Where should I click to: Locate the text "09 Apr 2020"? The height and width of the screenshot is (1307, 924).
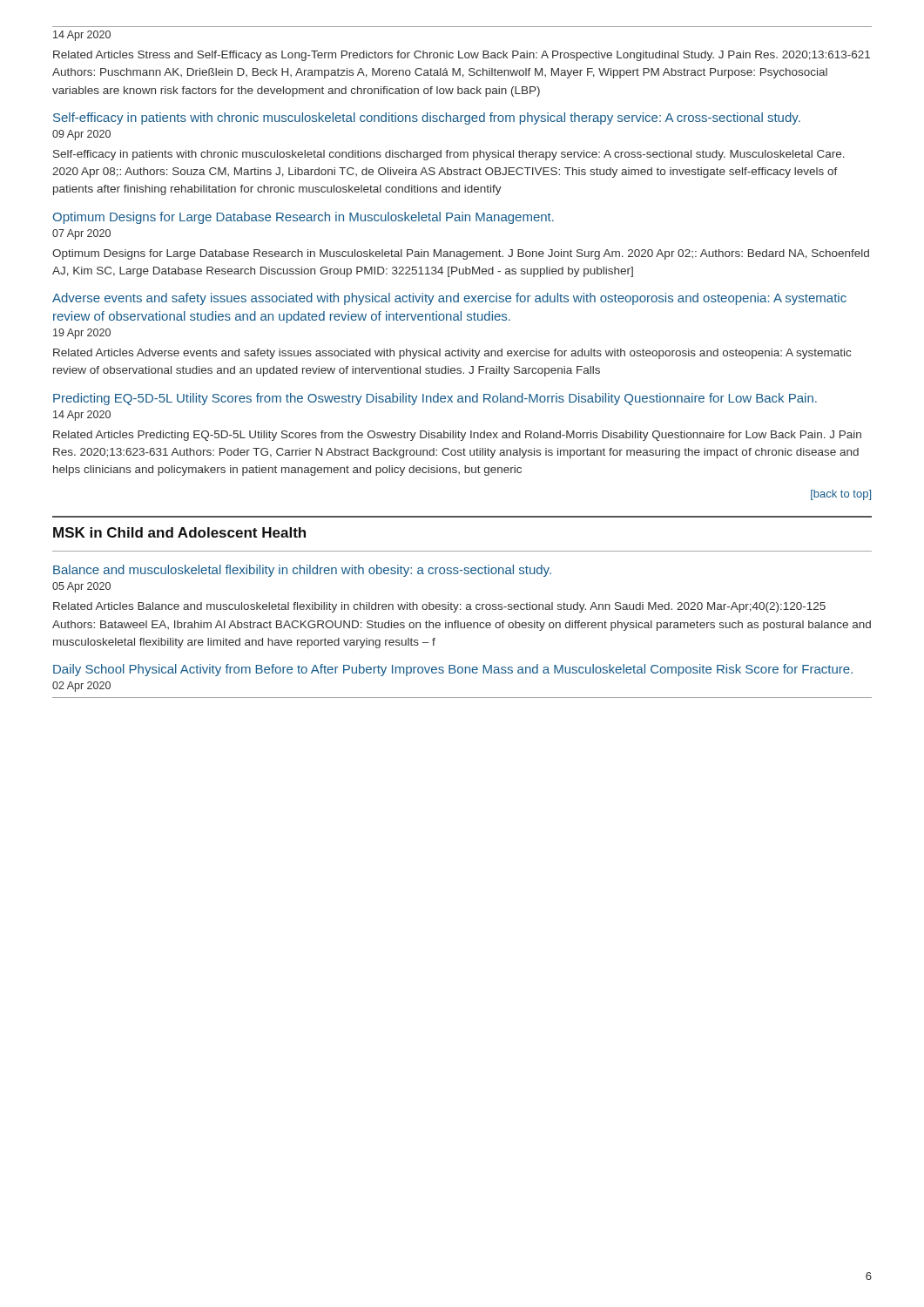82,134
